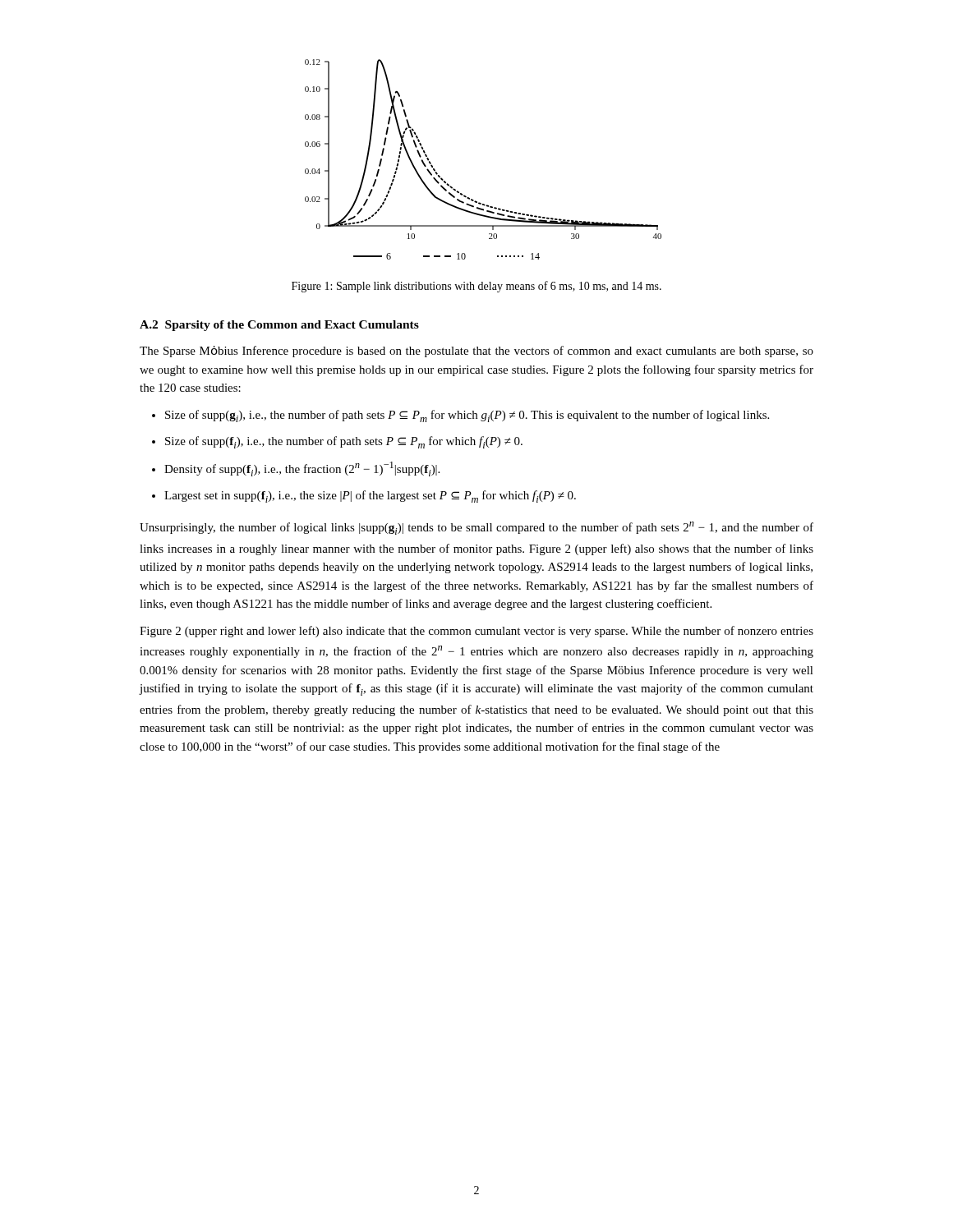Click on the caption that reads "Figure 1: Sample link distributions with"
Image resolution: width=953 pixels, height=1232 pixels.
tap(476, 286)
